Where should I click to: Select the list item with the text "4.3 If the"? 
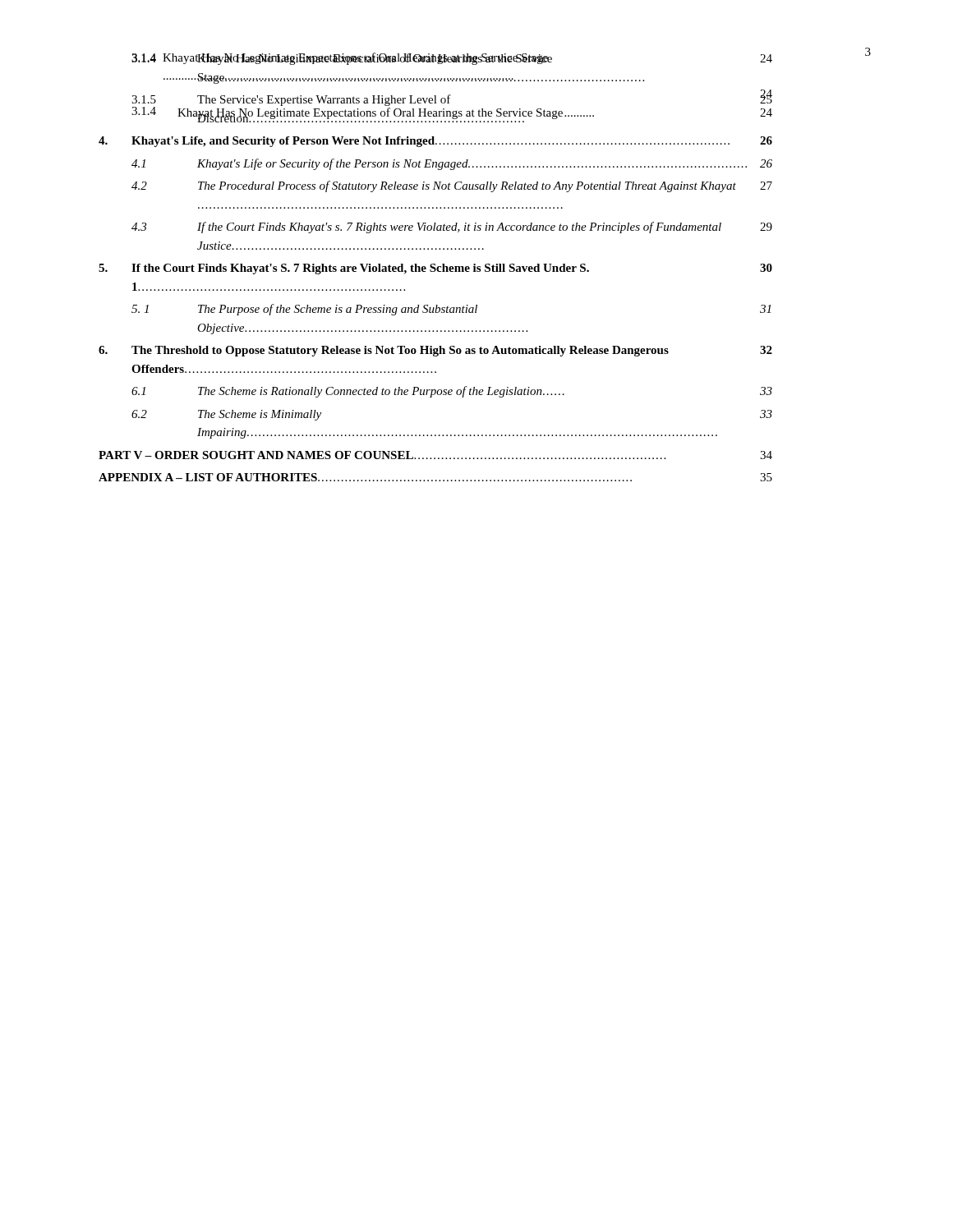pos(435,236)
